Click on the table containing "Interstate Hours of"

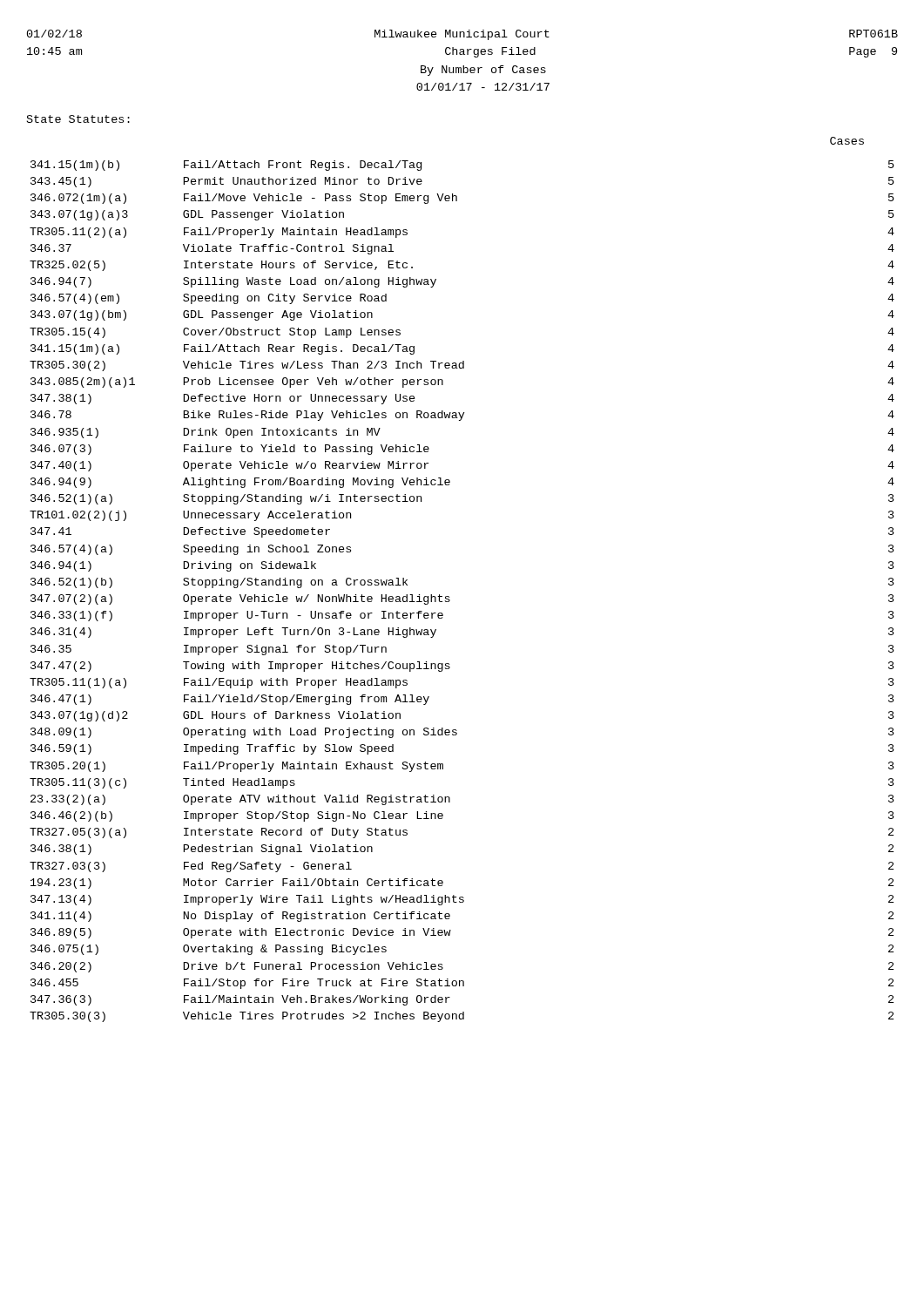click(x=462, y=591)
